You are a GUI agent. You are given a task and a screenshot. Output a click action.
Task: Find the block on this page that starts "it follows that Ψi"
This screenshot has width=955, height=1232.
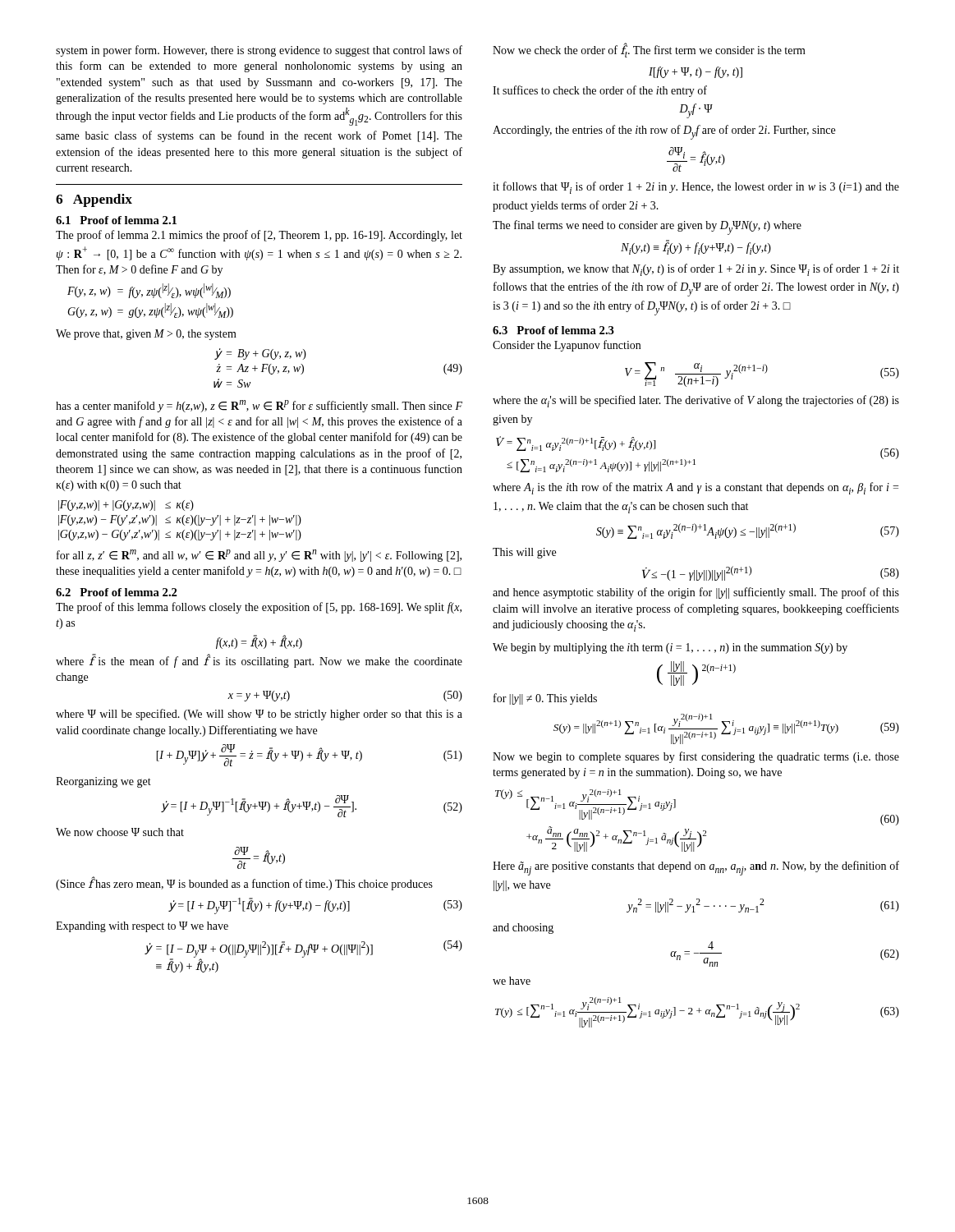coord(696,188)
